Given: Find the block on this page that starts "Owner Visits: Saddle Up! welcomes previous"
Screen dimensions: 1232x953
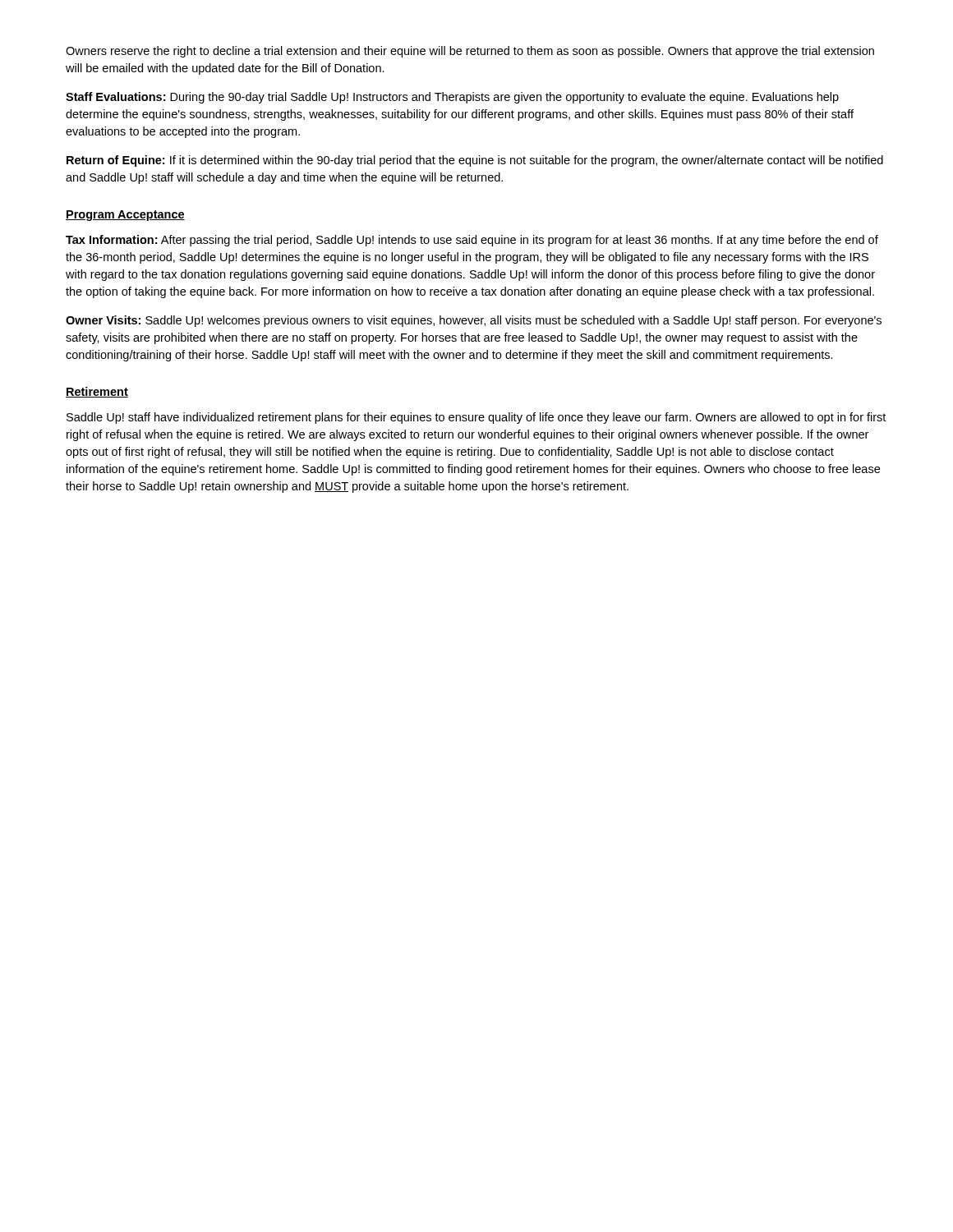Looking at the screenshot, I should pyautogui.click(x=474, y=338).
